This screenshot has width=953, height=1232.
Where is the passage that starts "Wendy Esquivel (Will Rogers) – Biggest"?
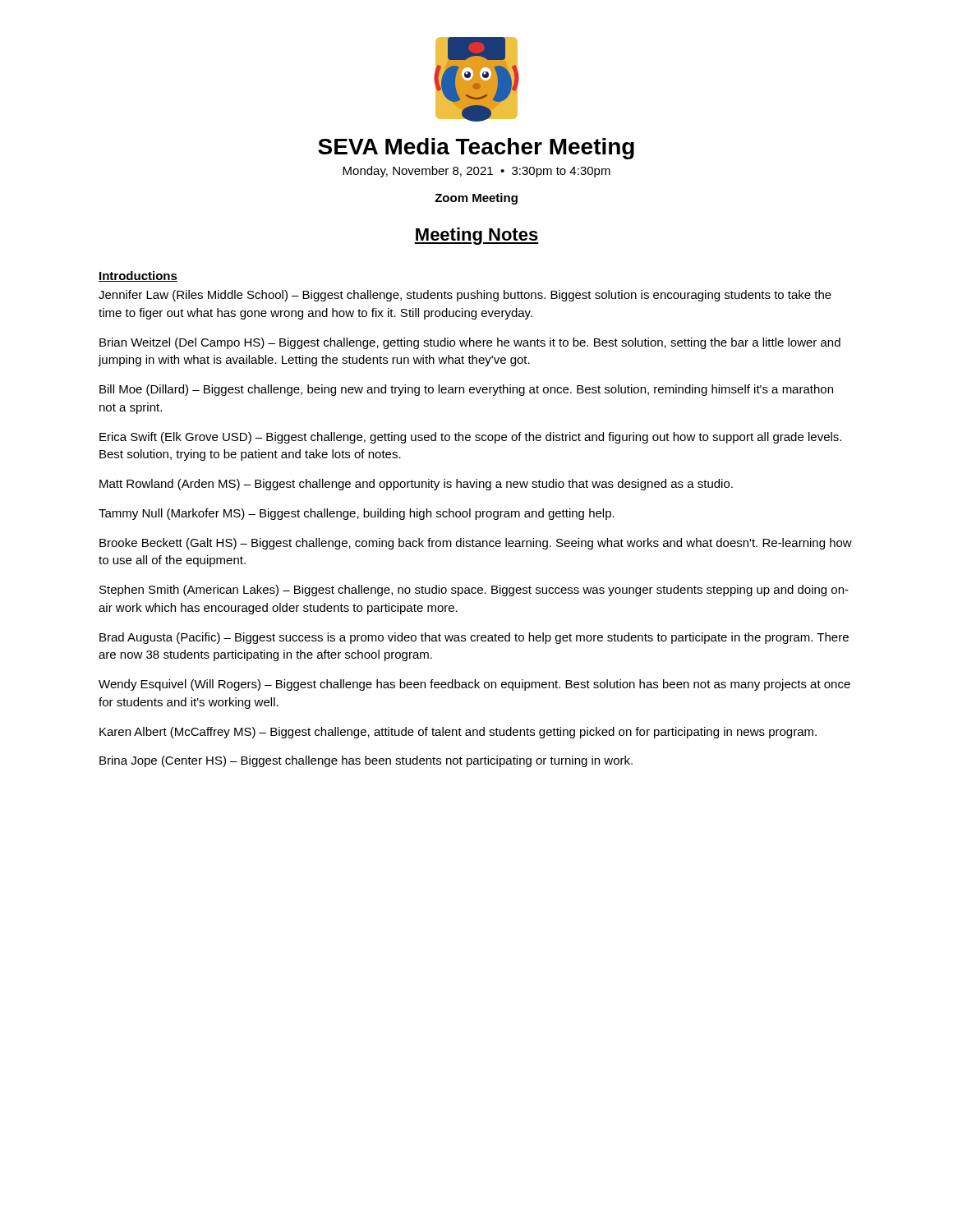coord(475,693)
